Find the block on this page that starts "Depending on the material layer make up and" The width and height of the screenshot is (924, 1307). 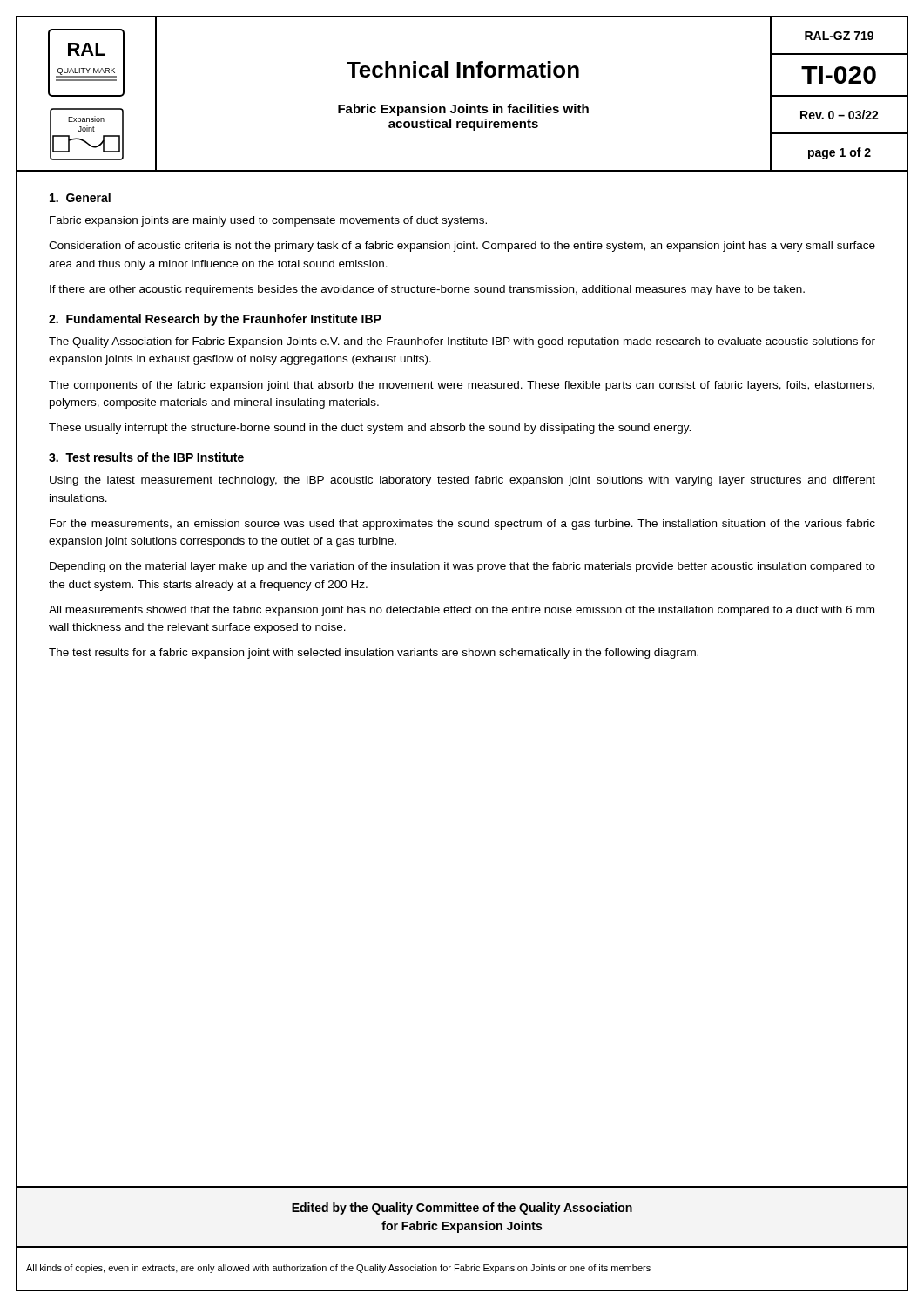pyautogui.click(x=462, y=575)
